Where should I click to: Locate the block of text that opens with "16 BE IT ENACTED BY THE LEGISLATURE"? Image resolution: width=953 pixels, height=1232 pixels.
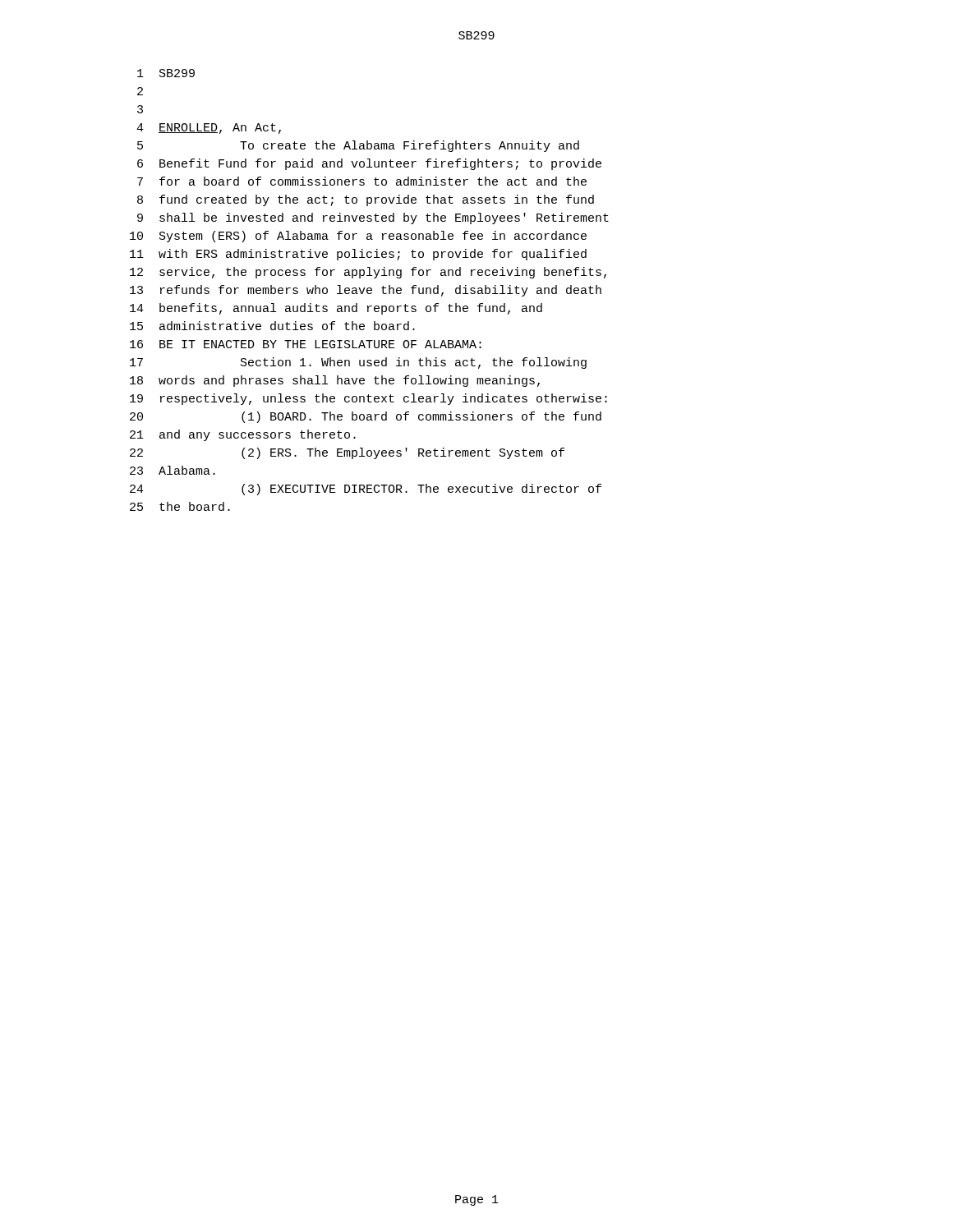coord(306,344)
